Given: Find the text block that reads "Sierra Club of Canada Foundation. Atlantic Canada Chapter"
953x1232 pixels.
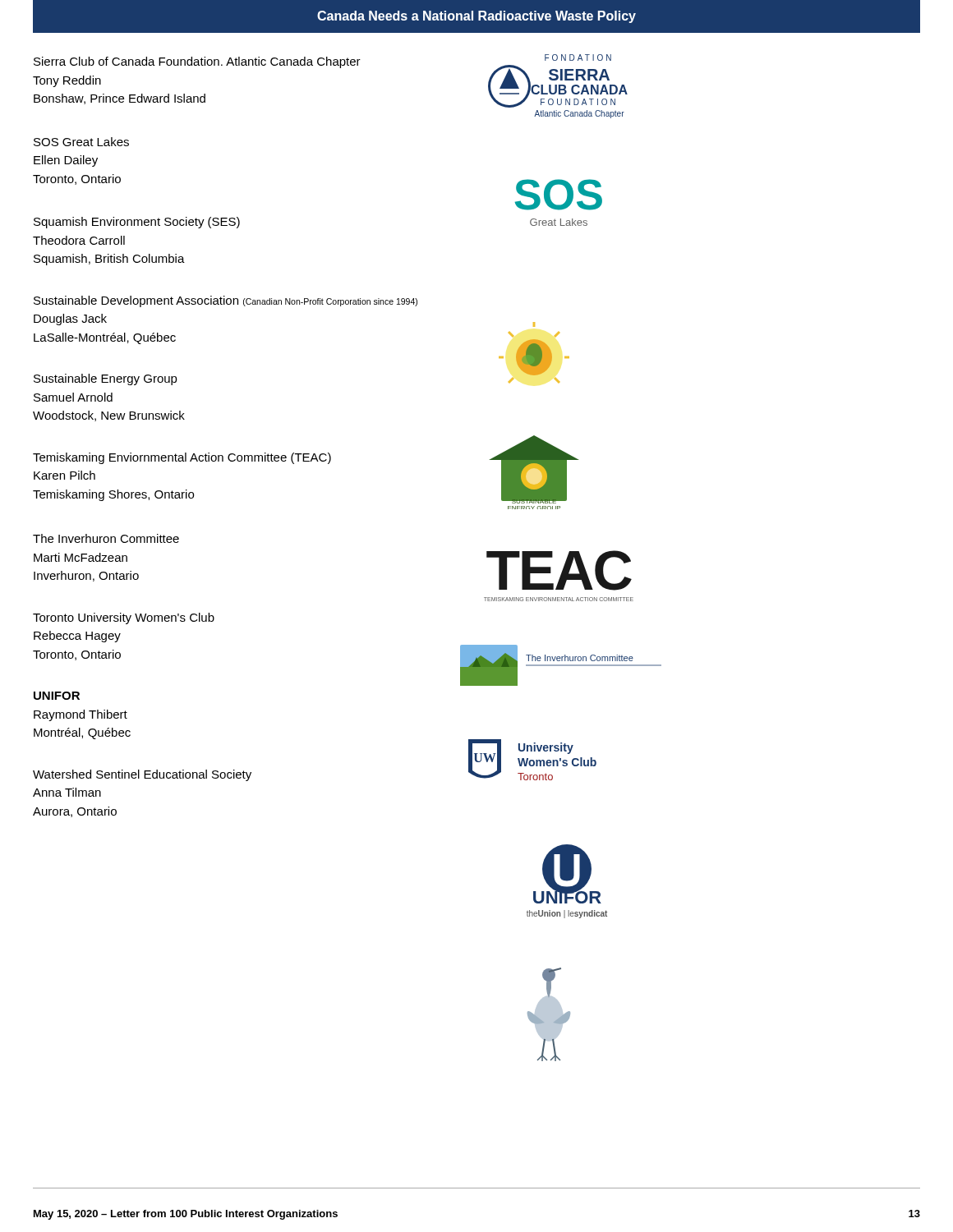Looking at the screenshot, I should coord(197,62).
